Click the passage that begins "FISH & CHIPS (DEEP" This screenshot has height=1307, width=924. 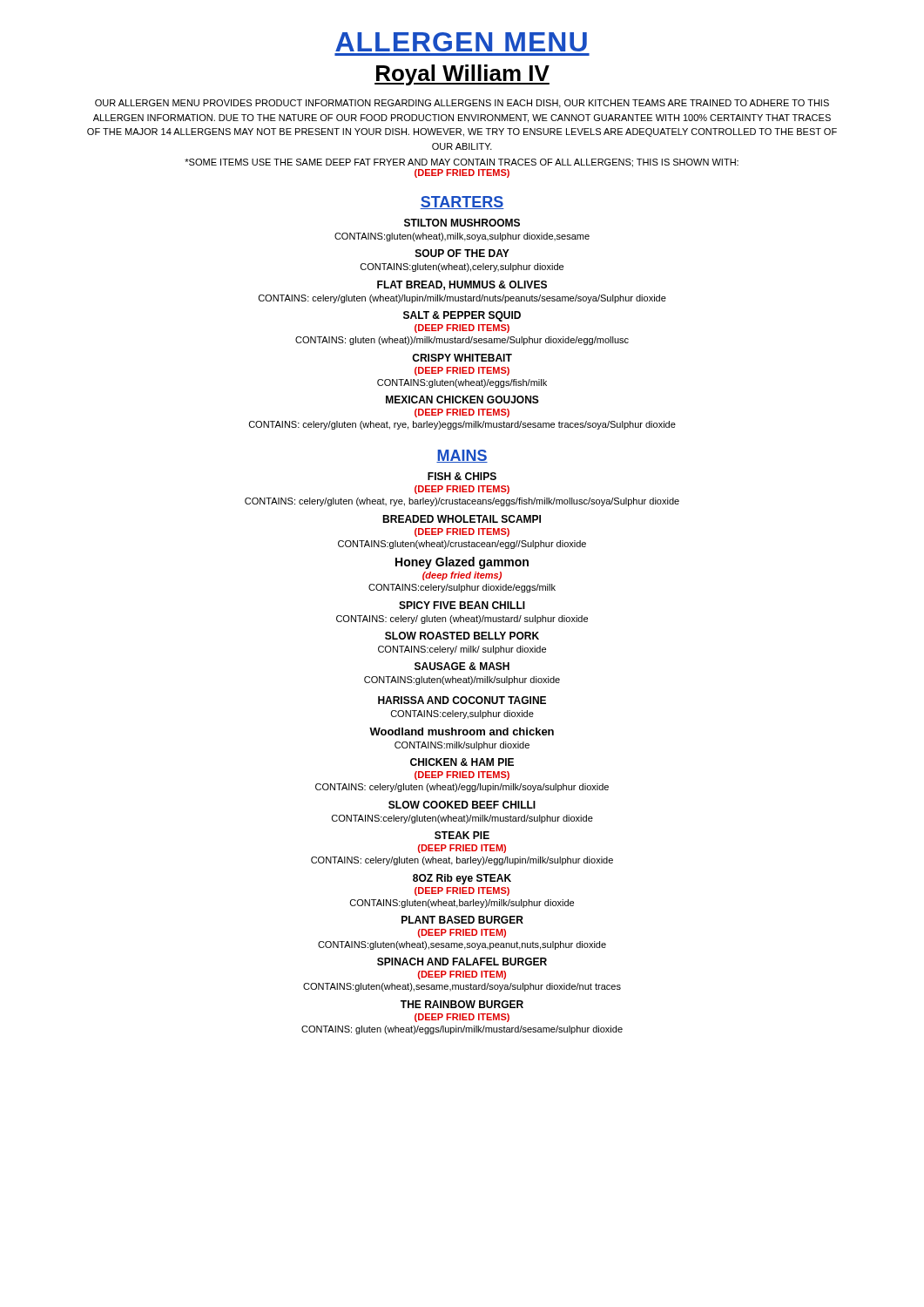coord(462,490)
